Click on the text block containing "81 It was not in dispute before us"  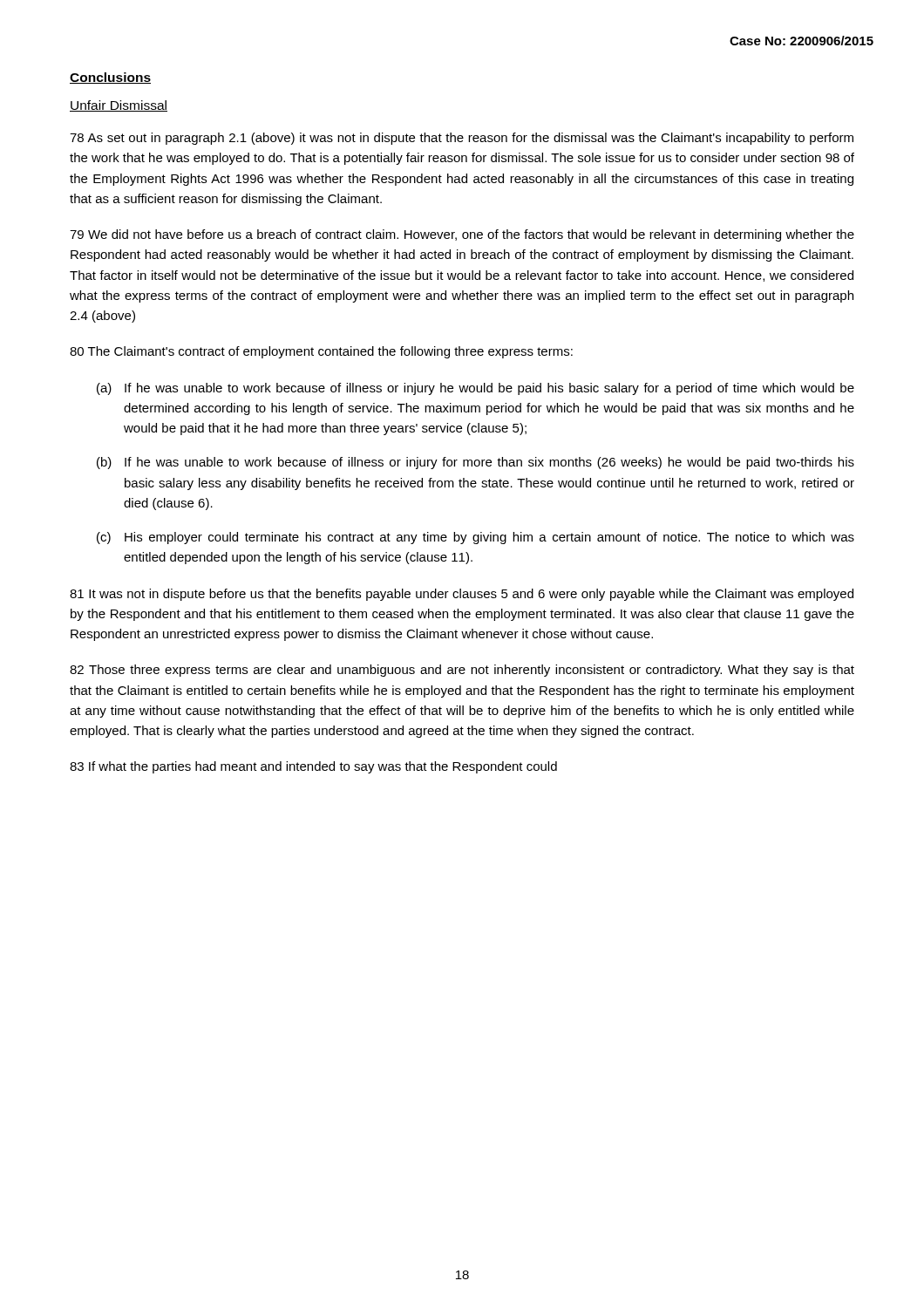tap(462, 613)
